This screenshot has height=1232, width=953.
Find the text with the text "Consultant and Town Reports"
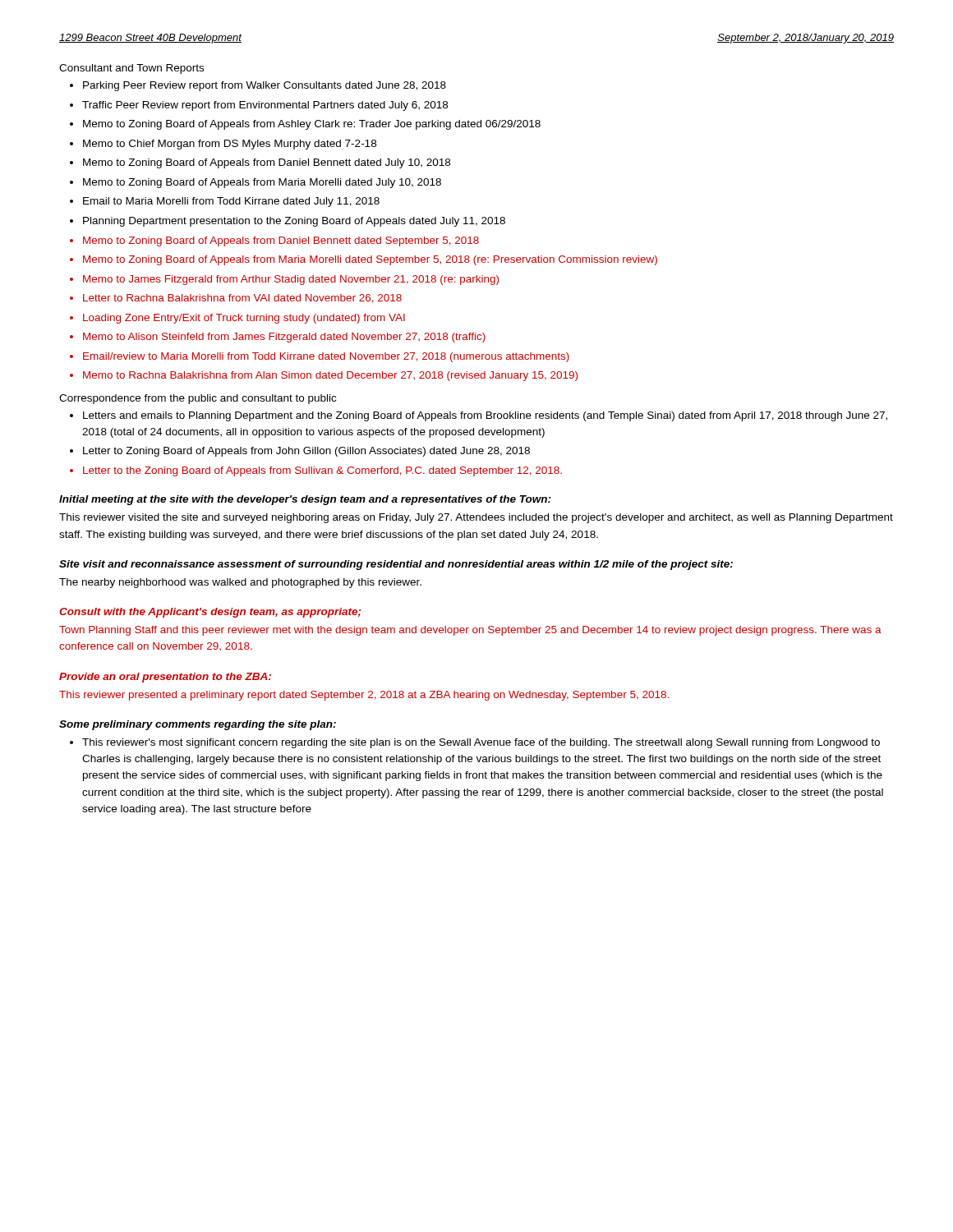coord(132,68)
